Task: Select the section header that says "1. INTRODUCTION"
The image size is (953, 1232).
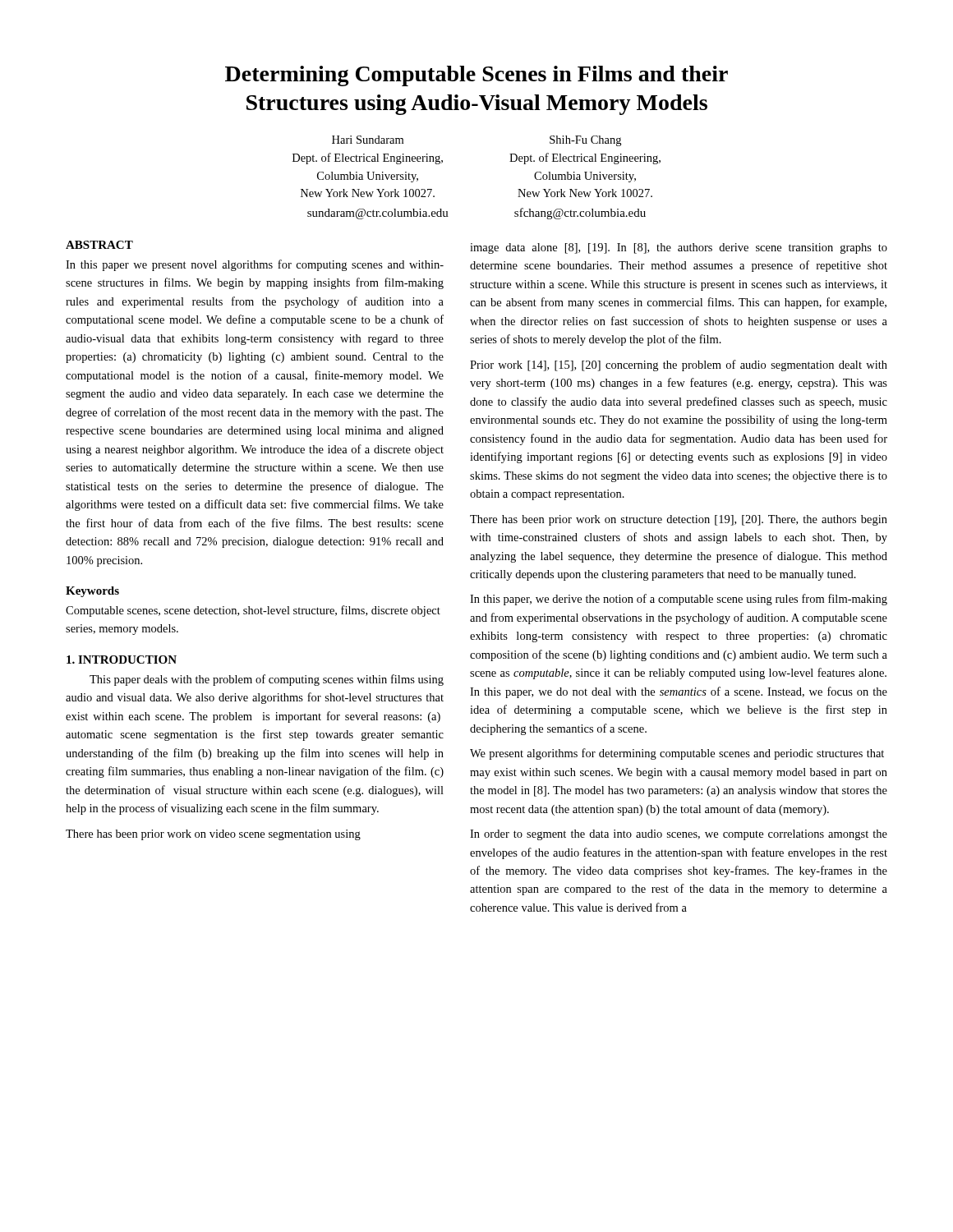Action: (x=121, y=659)
